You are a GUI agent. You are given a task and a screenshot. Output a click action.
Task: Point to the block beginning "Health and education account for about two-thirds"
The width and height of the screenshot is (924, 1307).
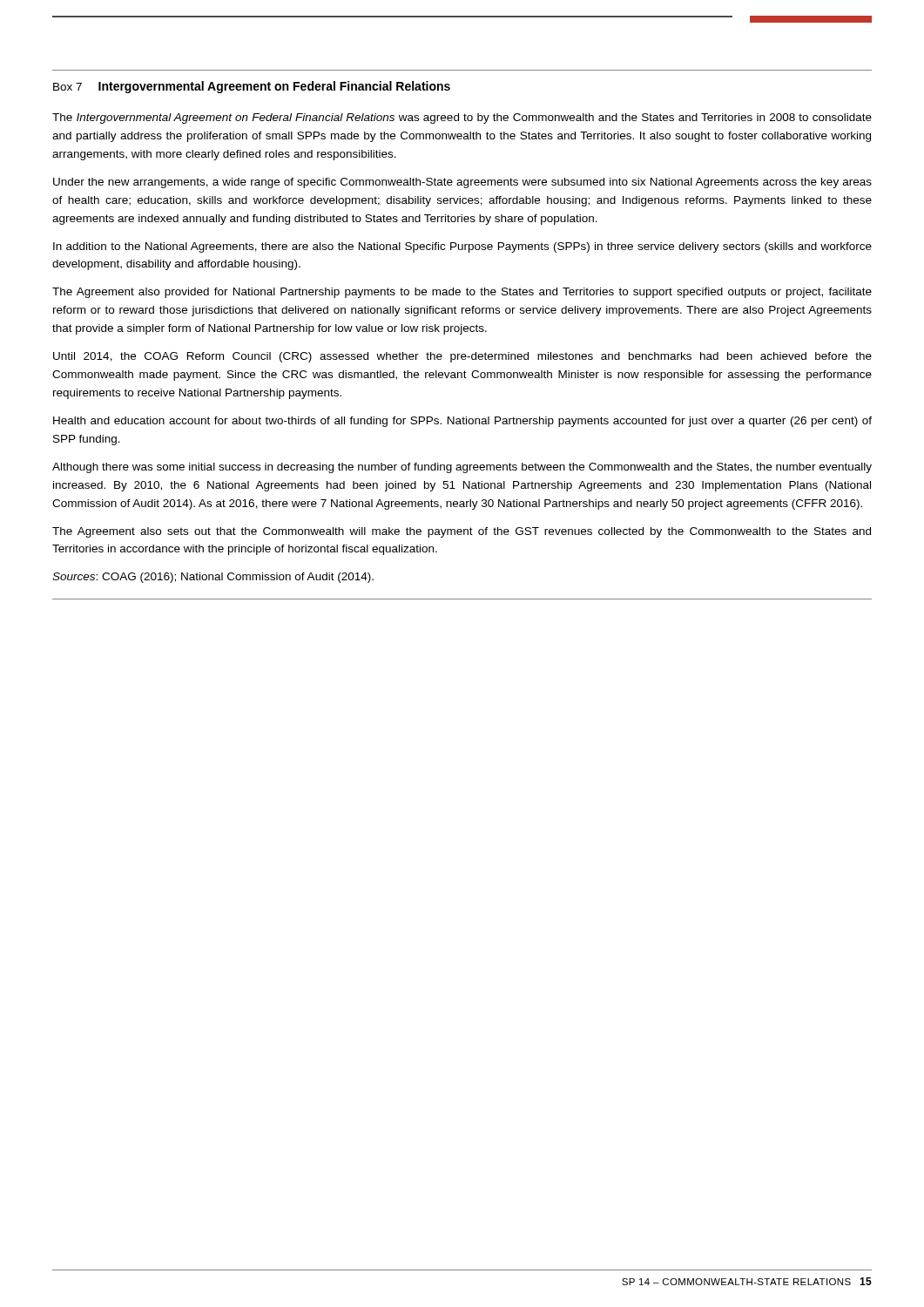pos(462,430)
